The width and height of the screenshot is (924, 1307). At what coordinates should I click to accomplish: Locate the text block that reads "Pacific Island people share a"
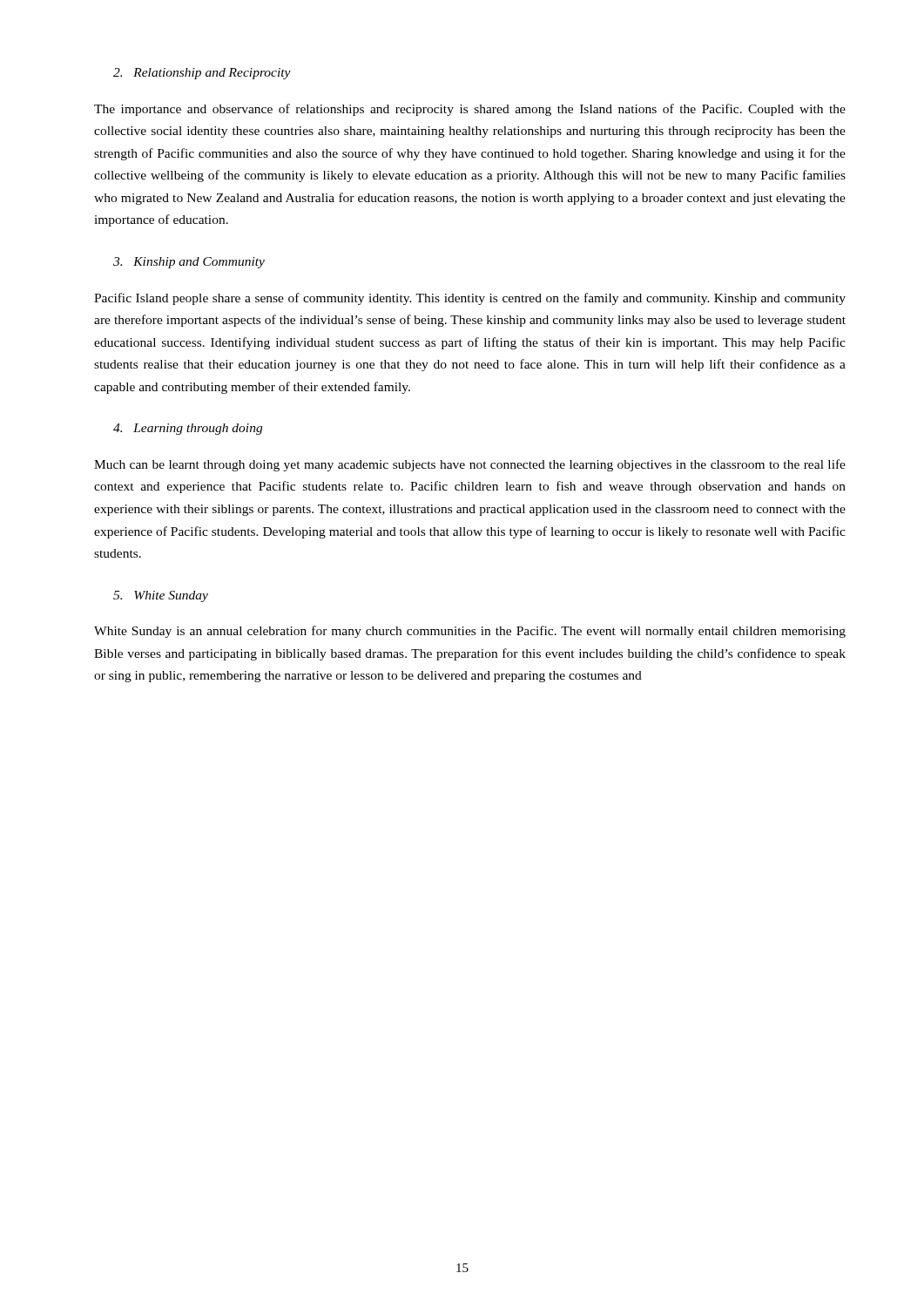[470, 342]
